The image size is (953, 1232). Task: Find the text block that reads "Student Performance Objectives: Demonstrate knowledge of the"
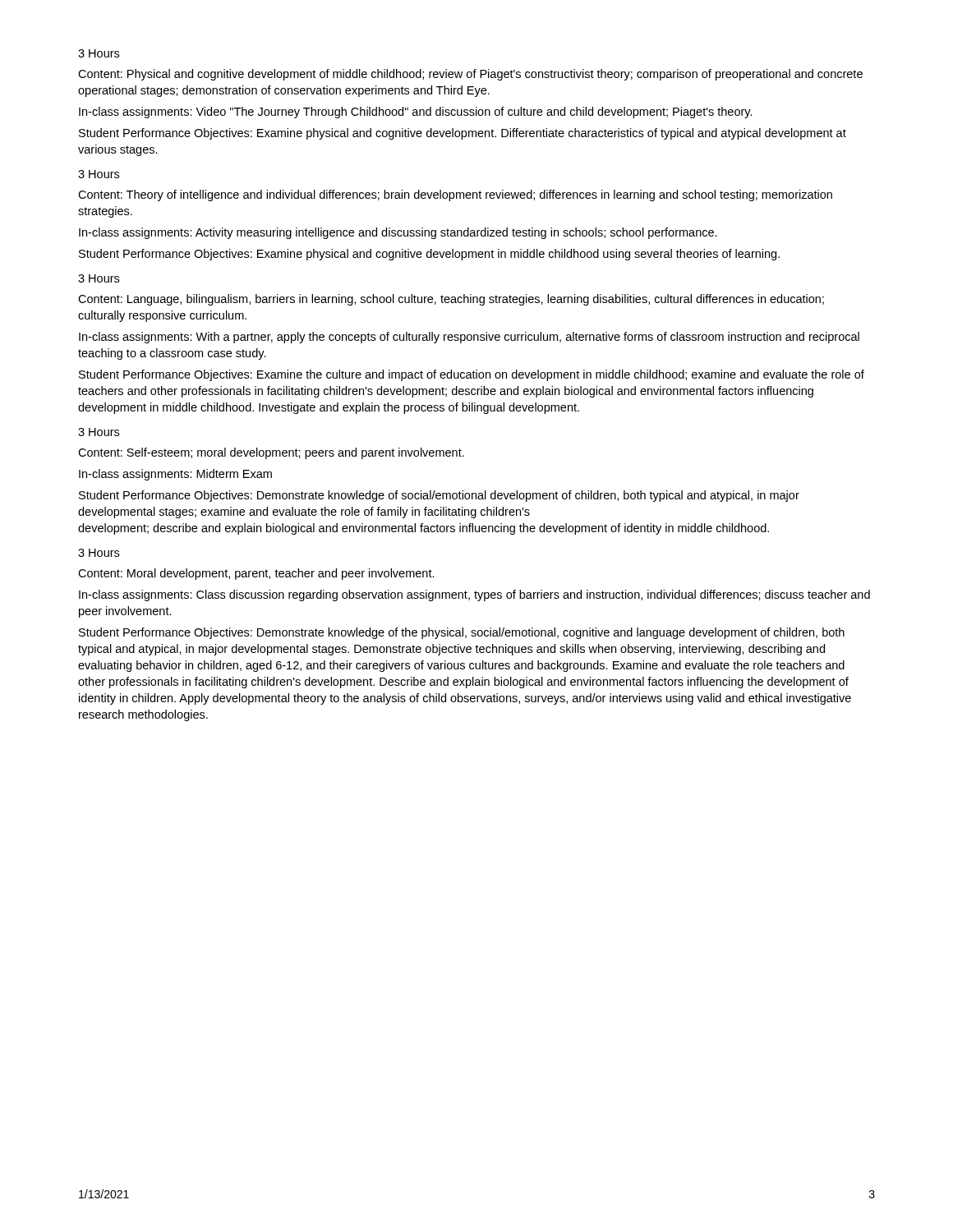pyautogui.click(x=465, y=673)
